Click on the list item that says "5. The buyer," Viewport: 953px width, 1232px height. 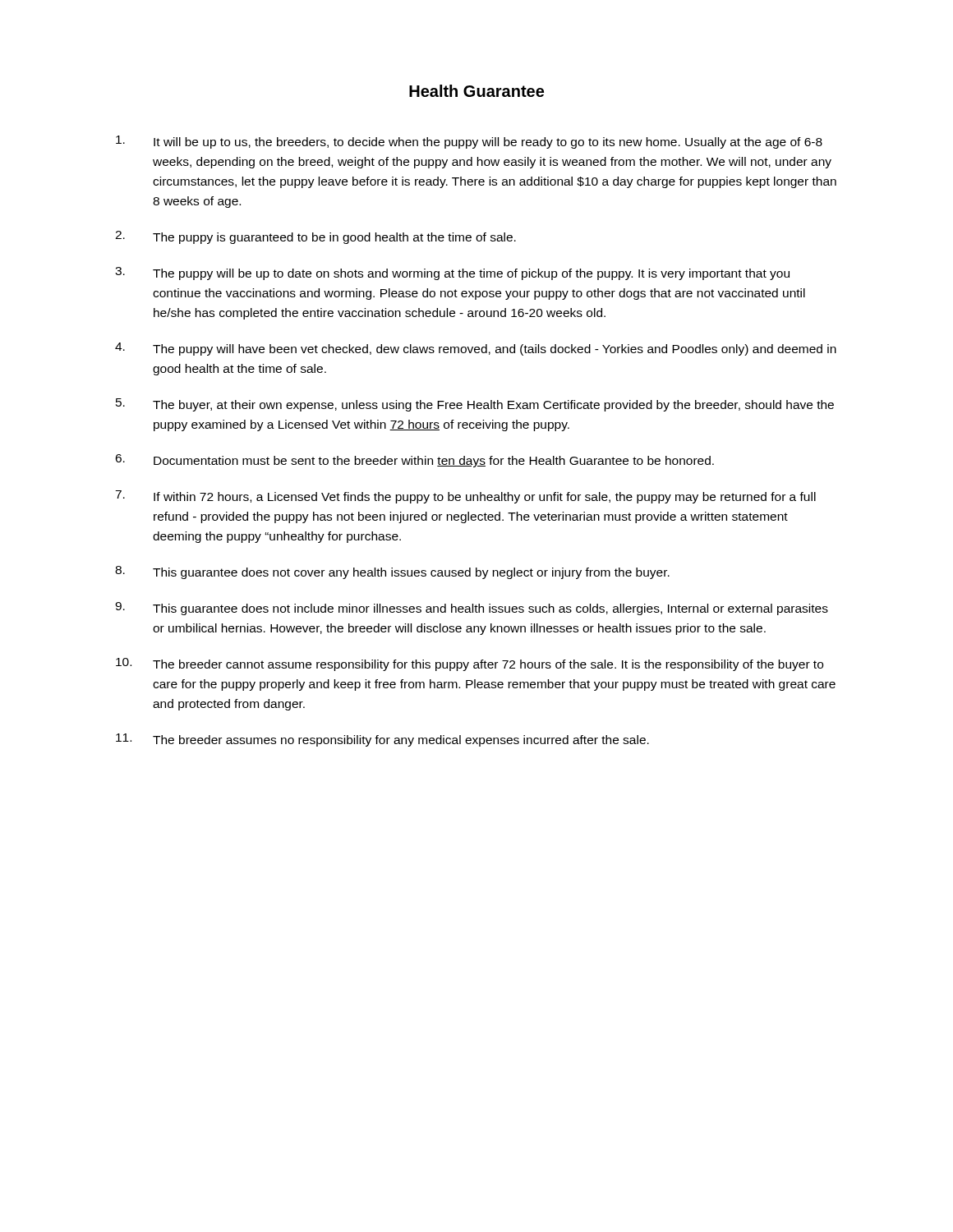pyautogui.click(x=476, y=415)
